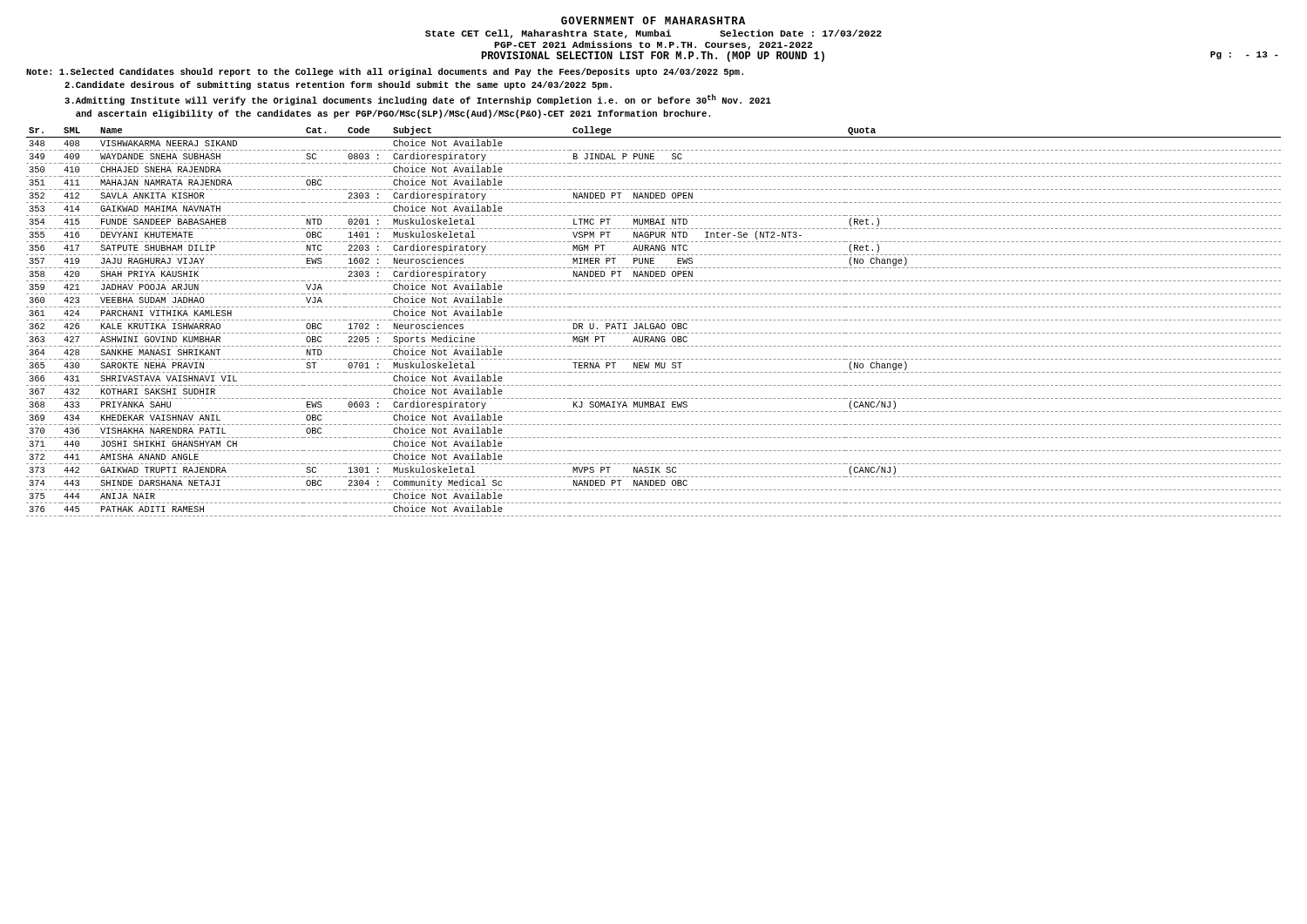Navigate to the passage starting "Note: 1.Selected Candidates"

tap(399, 93)
